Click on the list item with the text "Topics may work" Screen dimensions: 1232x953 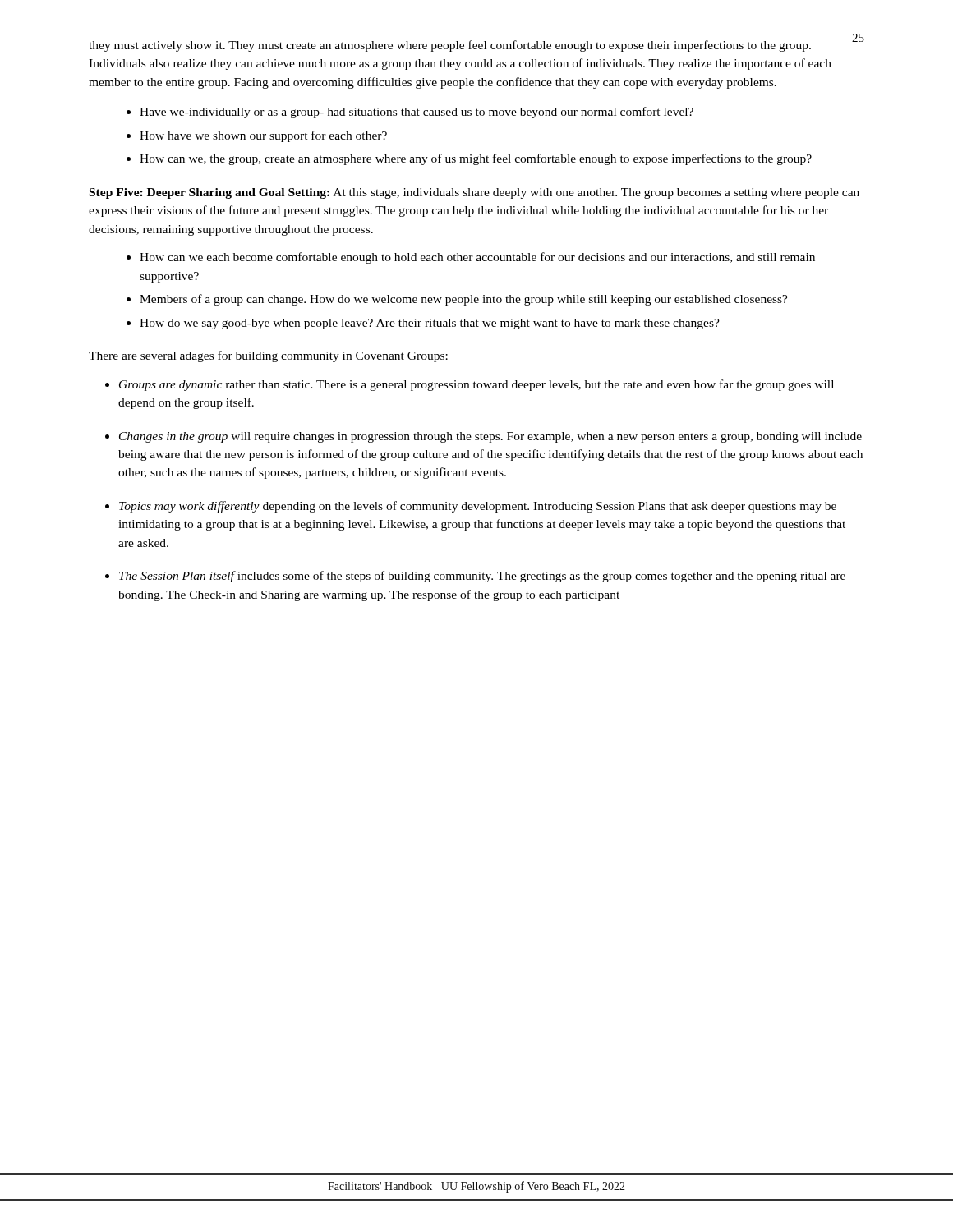(x=482, y=524)
